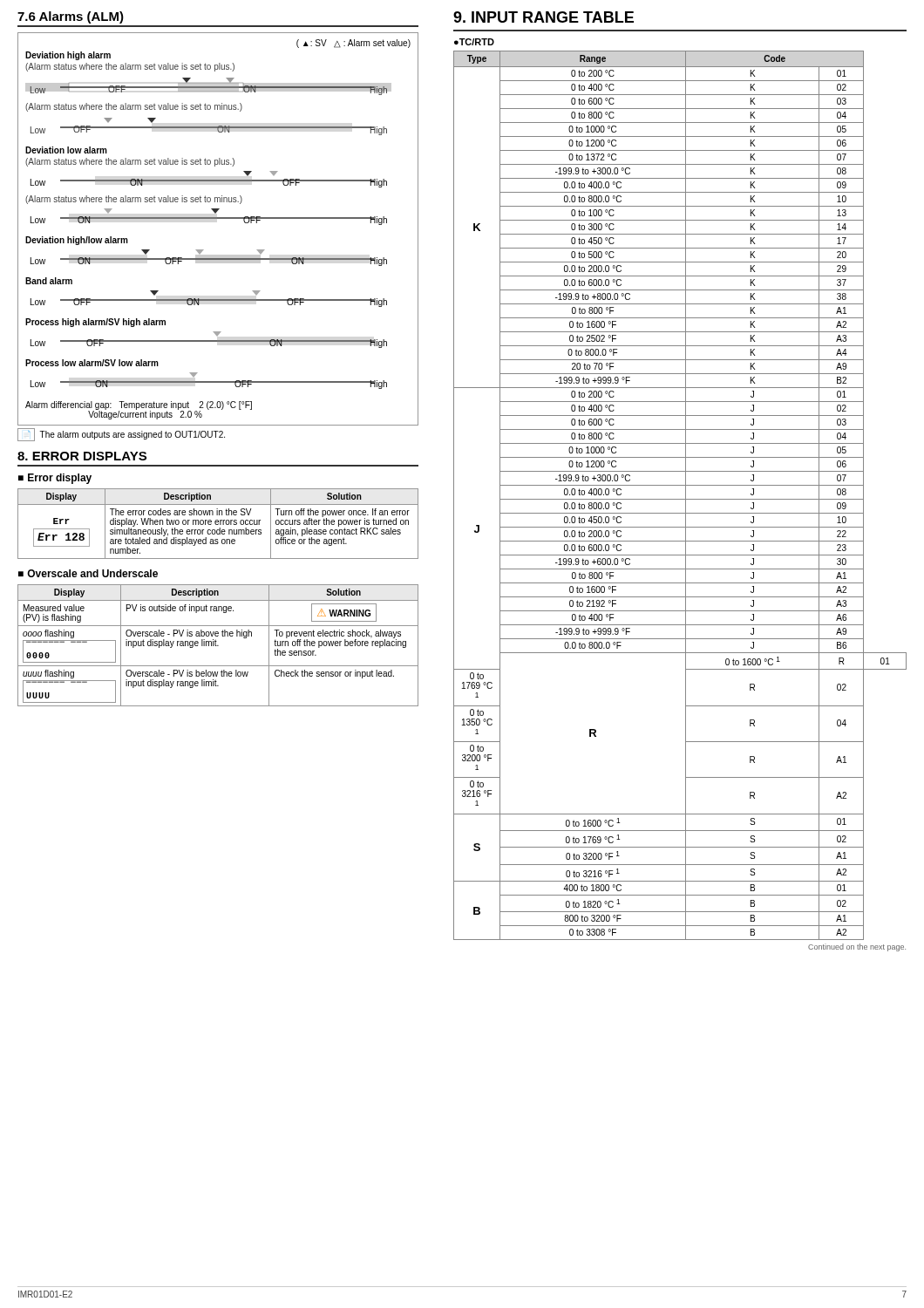Screen dimensions: 1308x924
Task: Navigate to the text starting "■ Error display"
Action: [x=55, y=478]
